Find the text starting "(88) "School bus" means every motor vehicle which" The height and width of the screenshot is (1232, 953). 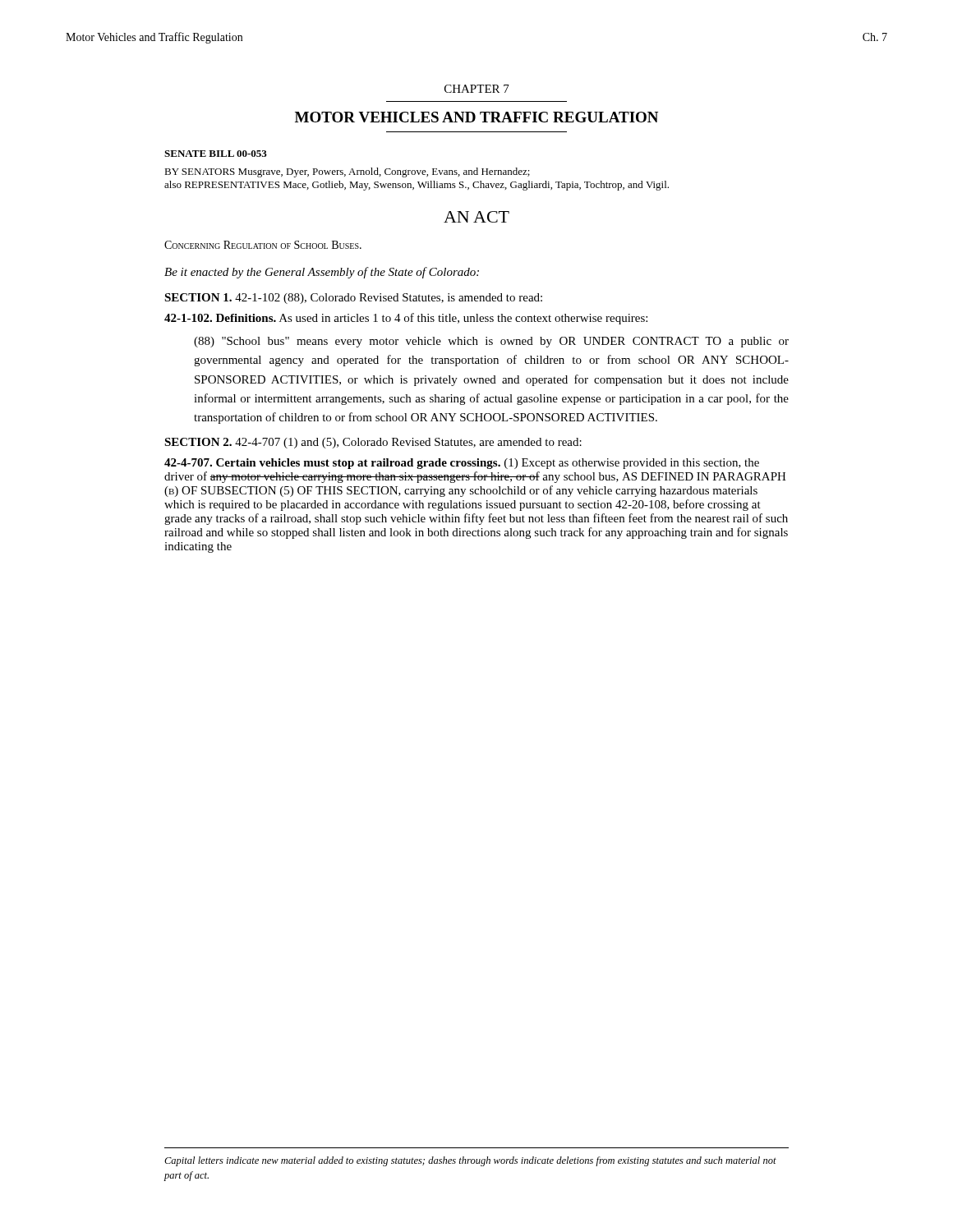(x=491, y=379)
